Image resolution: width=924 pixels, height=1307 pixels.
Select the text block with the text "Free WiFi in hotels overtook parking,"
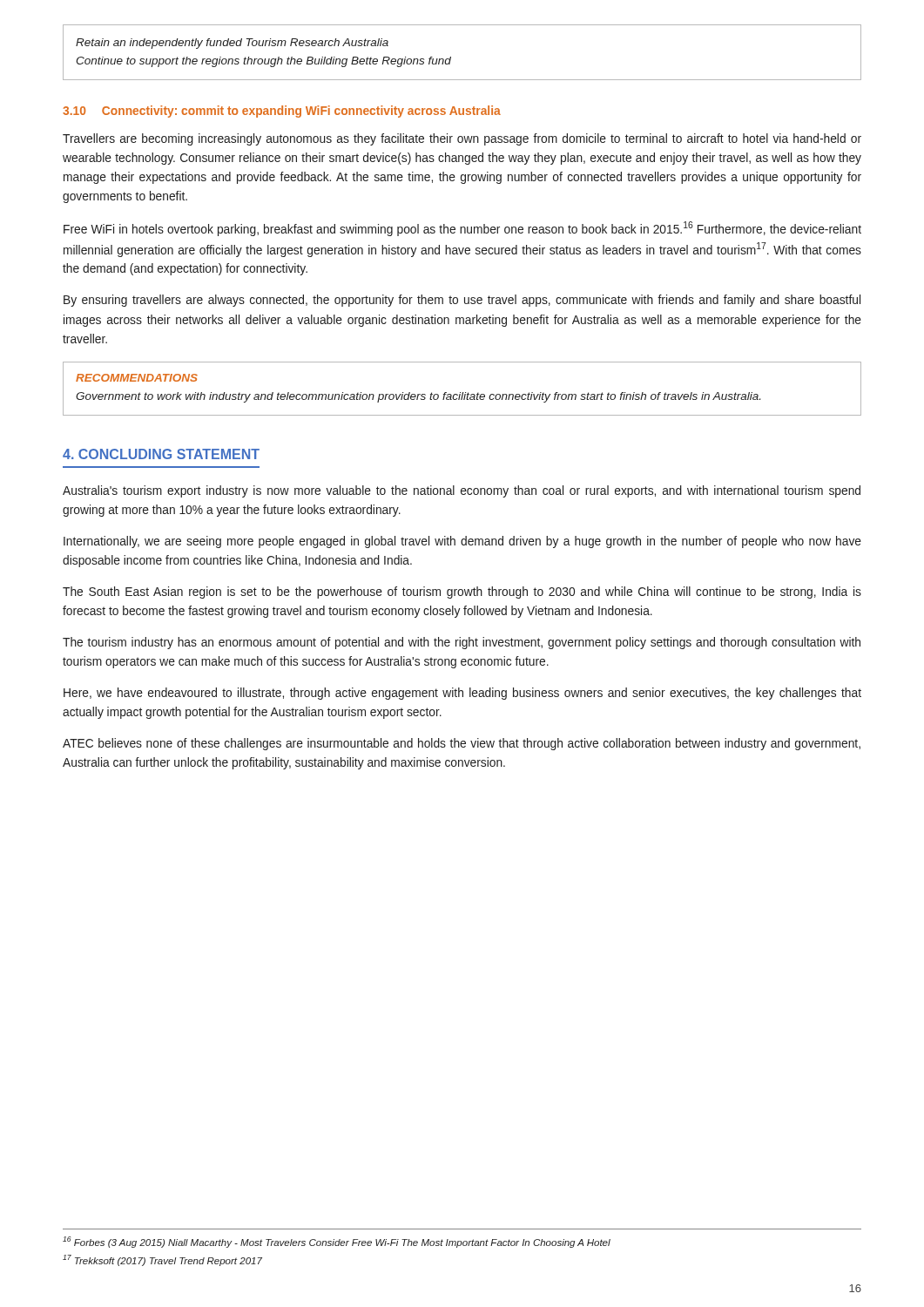click(x=462, y=248)
